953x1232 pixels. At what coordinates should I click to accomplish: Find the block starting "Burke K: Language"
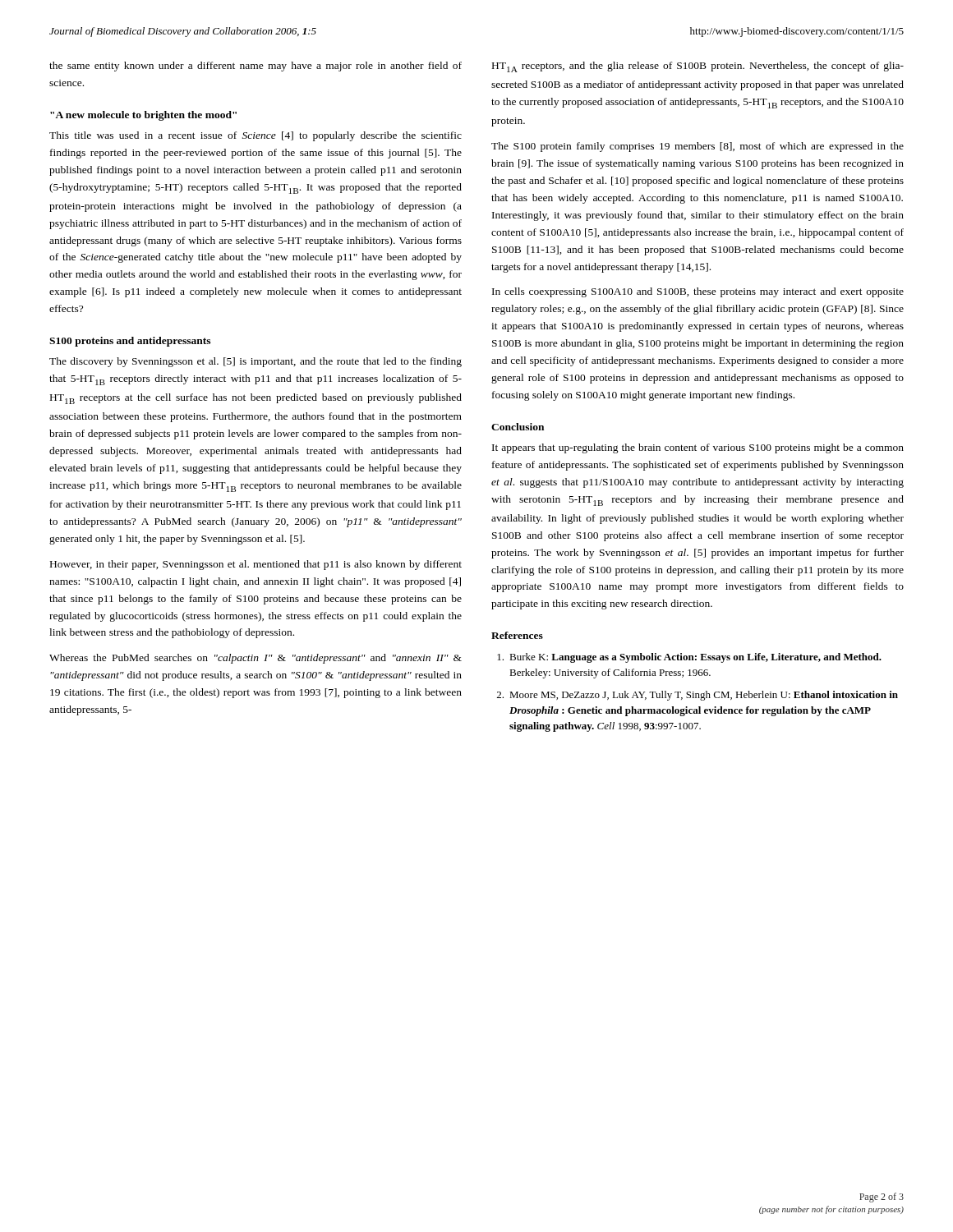point(698,665)
